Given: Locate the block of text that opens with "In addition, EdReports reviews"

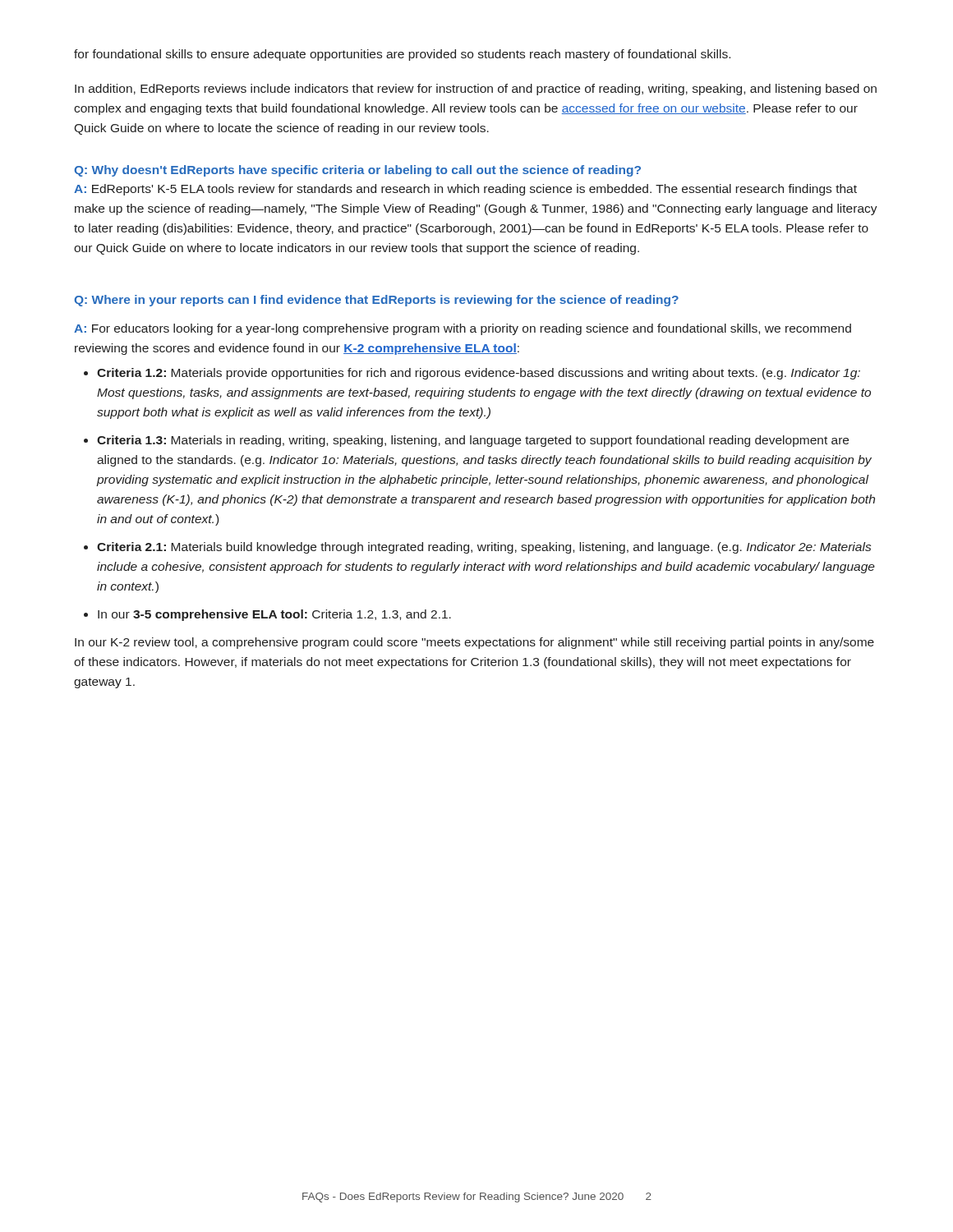Looking at the screenshot, I should point(476,108).
